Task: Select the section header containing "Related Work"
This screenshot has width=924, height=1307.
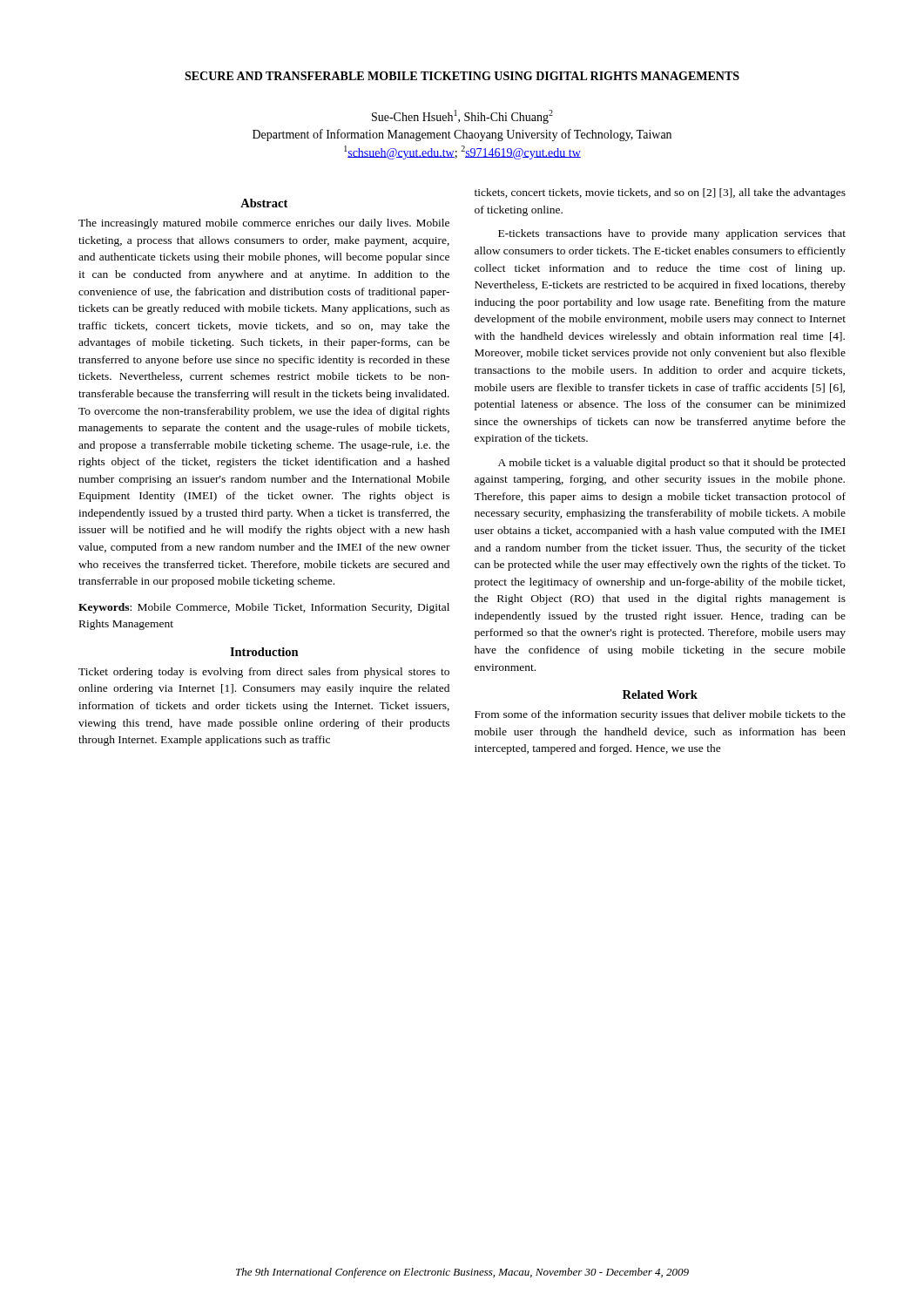Action: (x=660, y=694)
